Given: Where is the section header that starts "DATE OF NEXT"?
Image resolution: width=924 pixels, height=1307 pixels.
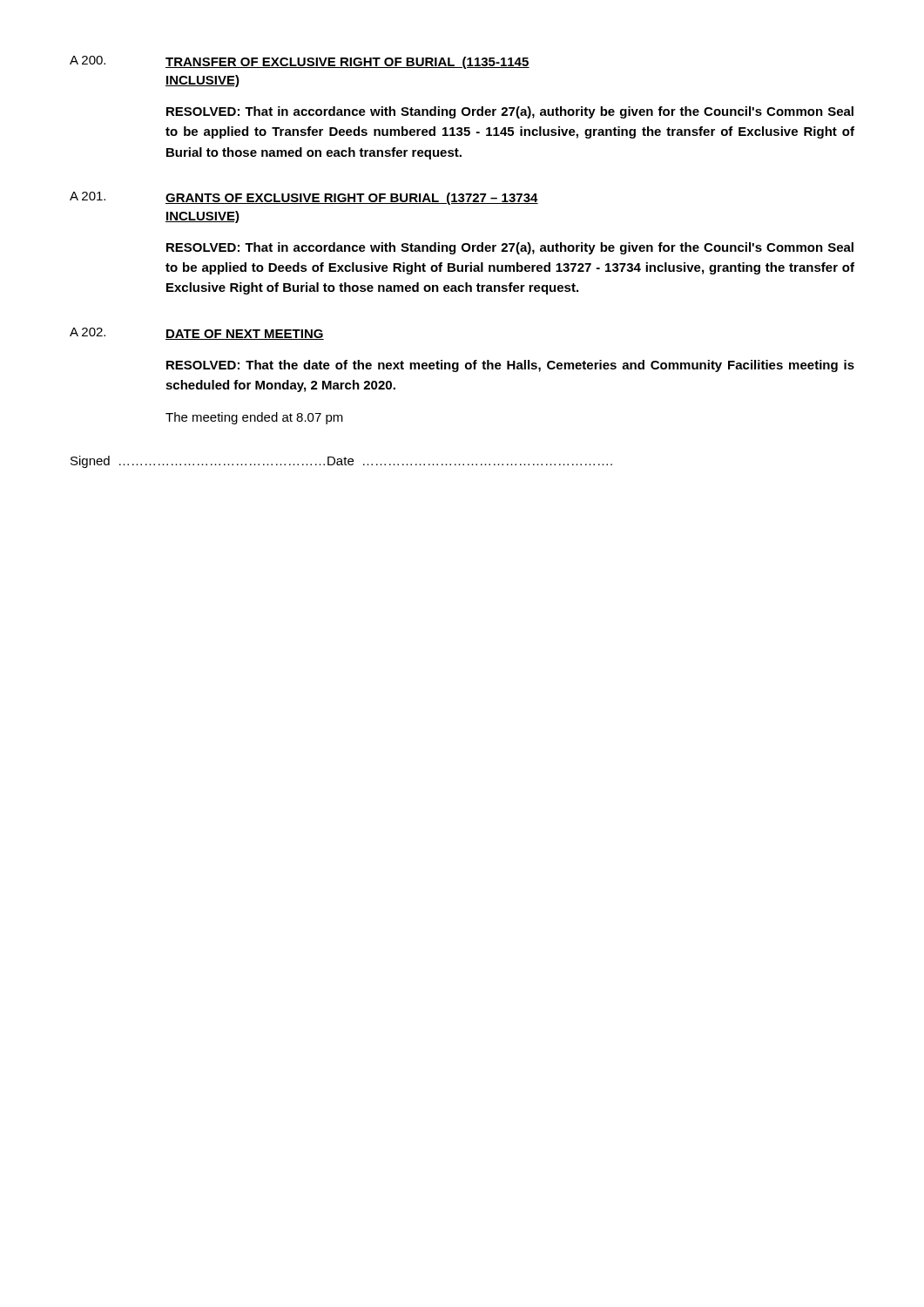Looking at the screenshot, I should (x=244, y=333).
